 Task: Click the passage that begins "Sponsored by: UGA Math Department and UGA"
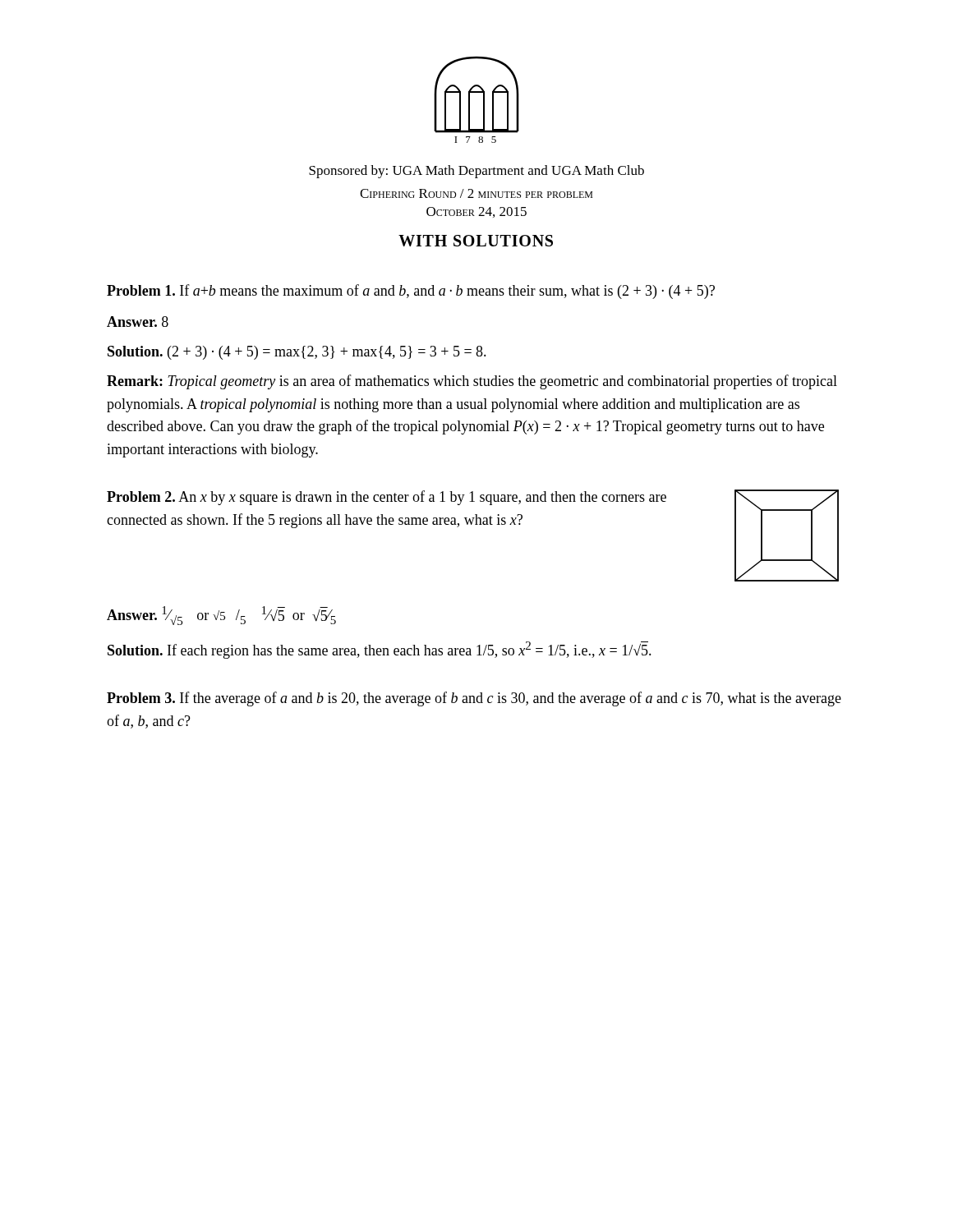click(x=476, y=170)
